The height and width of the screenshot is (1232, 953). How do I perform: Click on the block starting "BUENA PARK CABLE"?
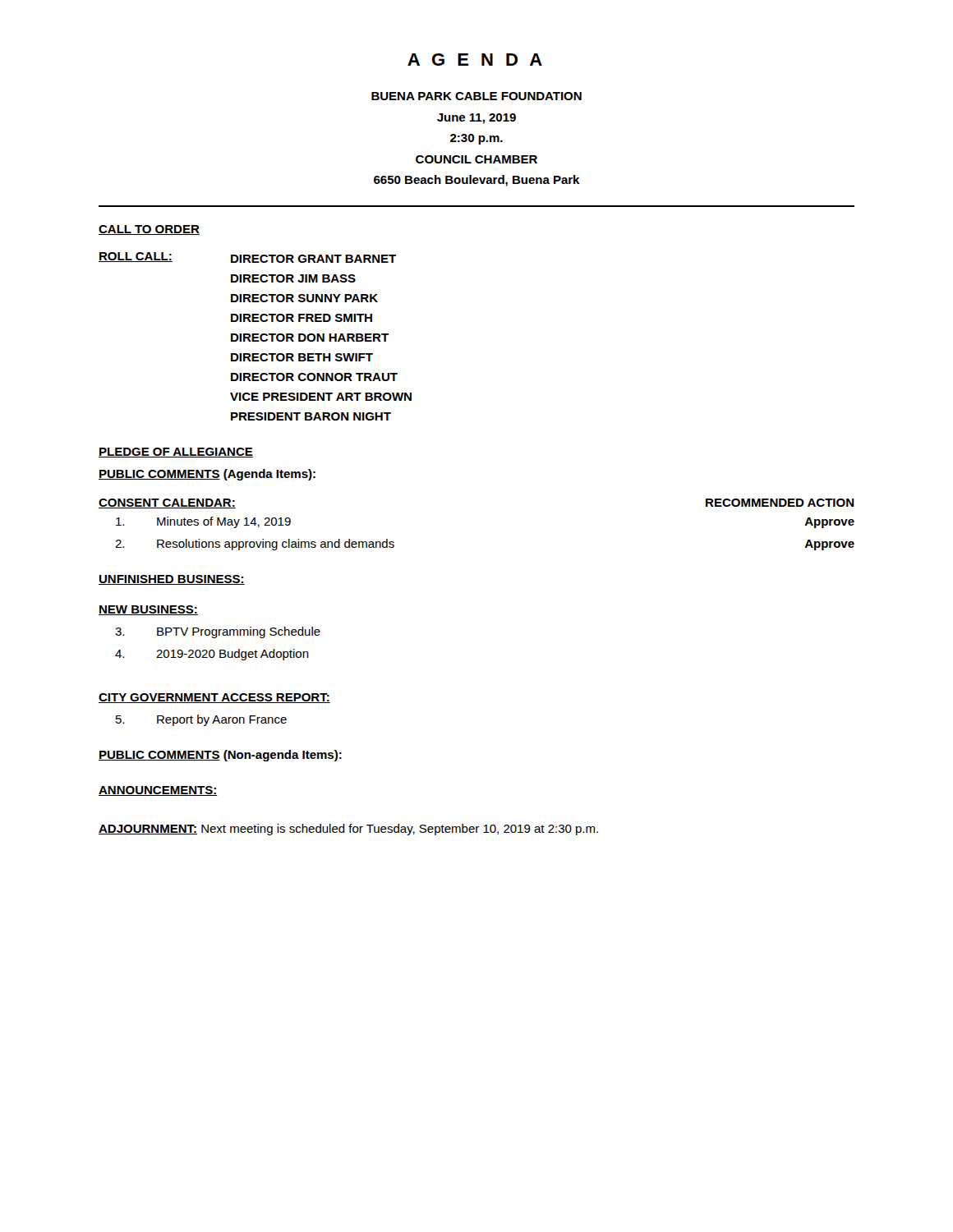[476, 138]
